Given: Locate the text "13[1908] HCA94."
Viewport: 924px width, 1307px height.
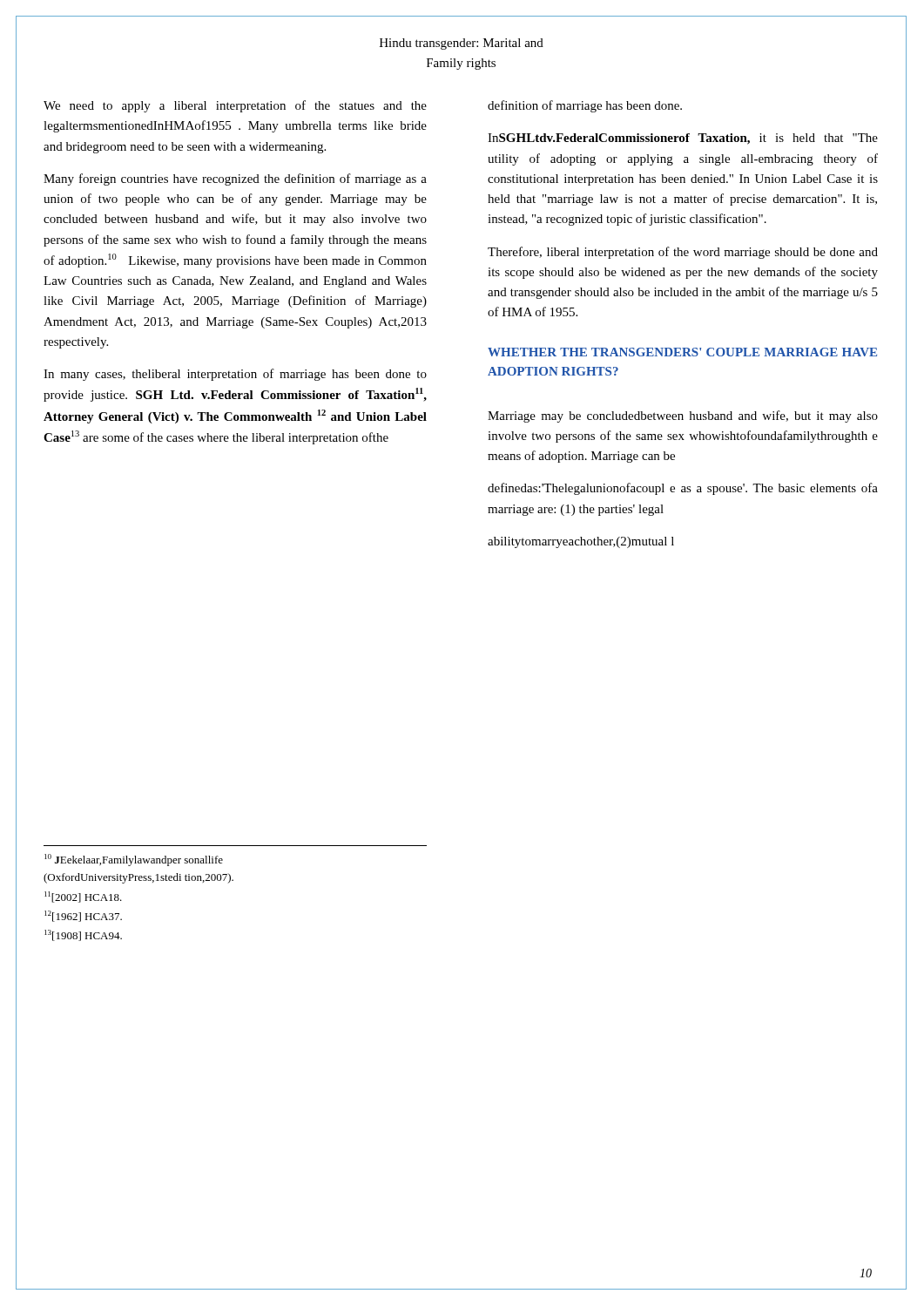Looking at the screenshot, I should pyautogui.click(x=83, y=935).
